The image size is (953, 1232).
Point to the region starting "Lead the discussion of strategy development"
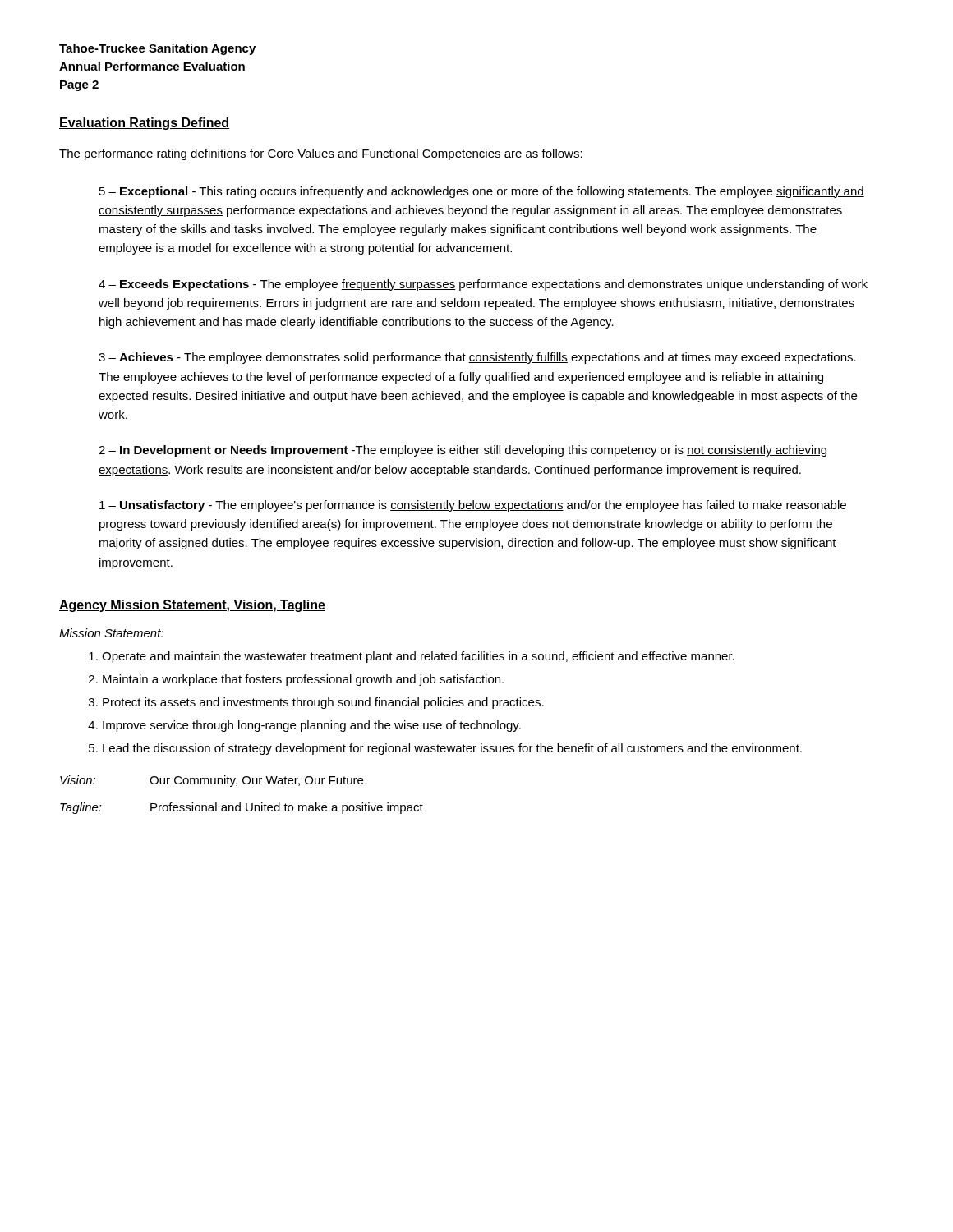pos(452,748)
